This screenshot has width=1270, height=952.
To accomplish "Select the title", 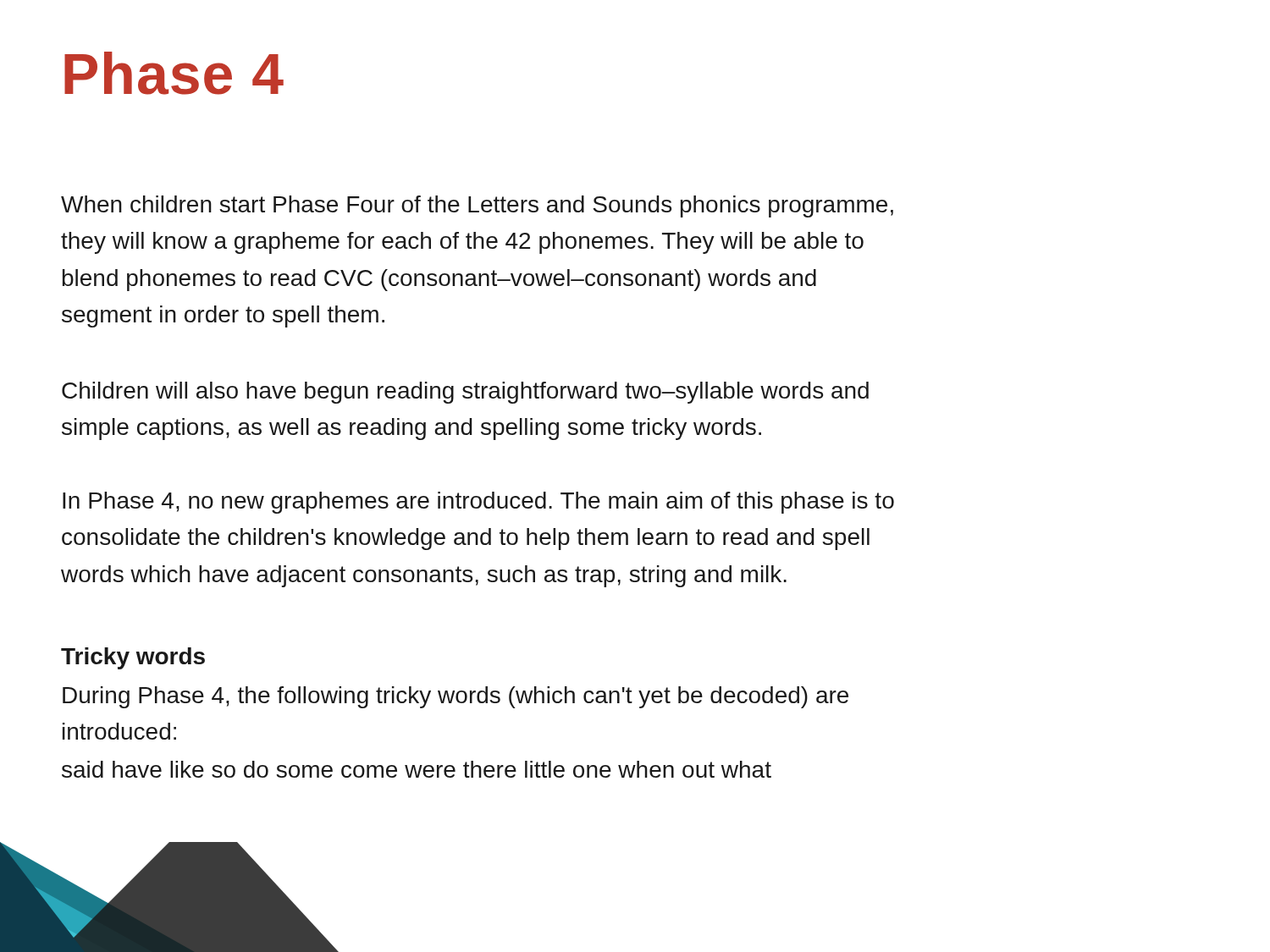I will pyautogui.click(x=173, y=74).
